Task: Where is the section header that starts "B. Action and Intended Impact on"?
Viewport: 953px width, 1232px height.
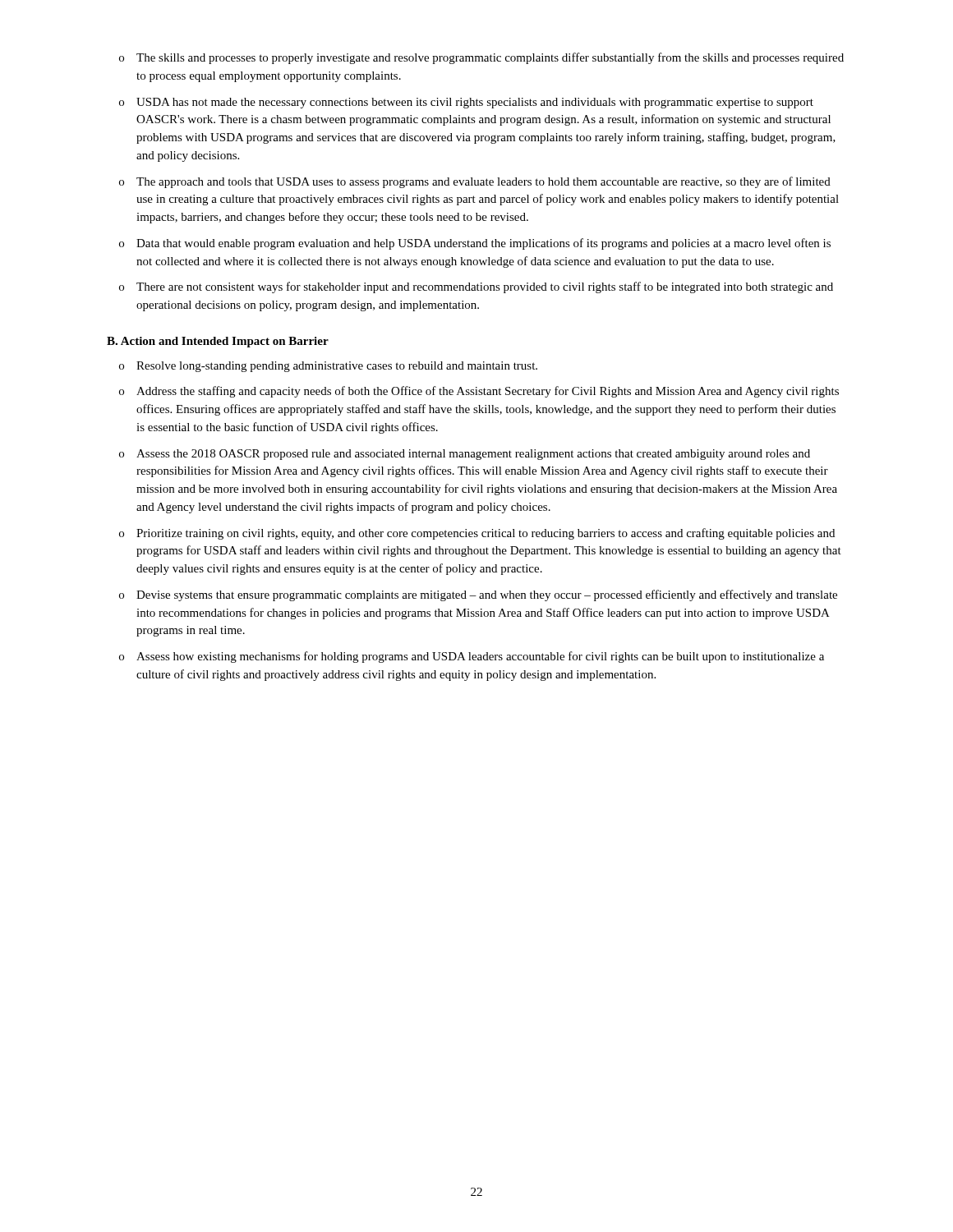Action: [218, 341]
